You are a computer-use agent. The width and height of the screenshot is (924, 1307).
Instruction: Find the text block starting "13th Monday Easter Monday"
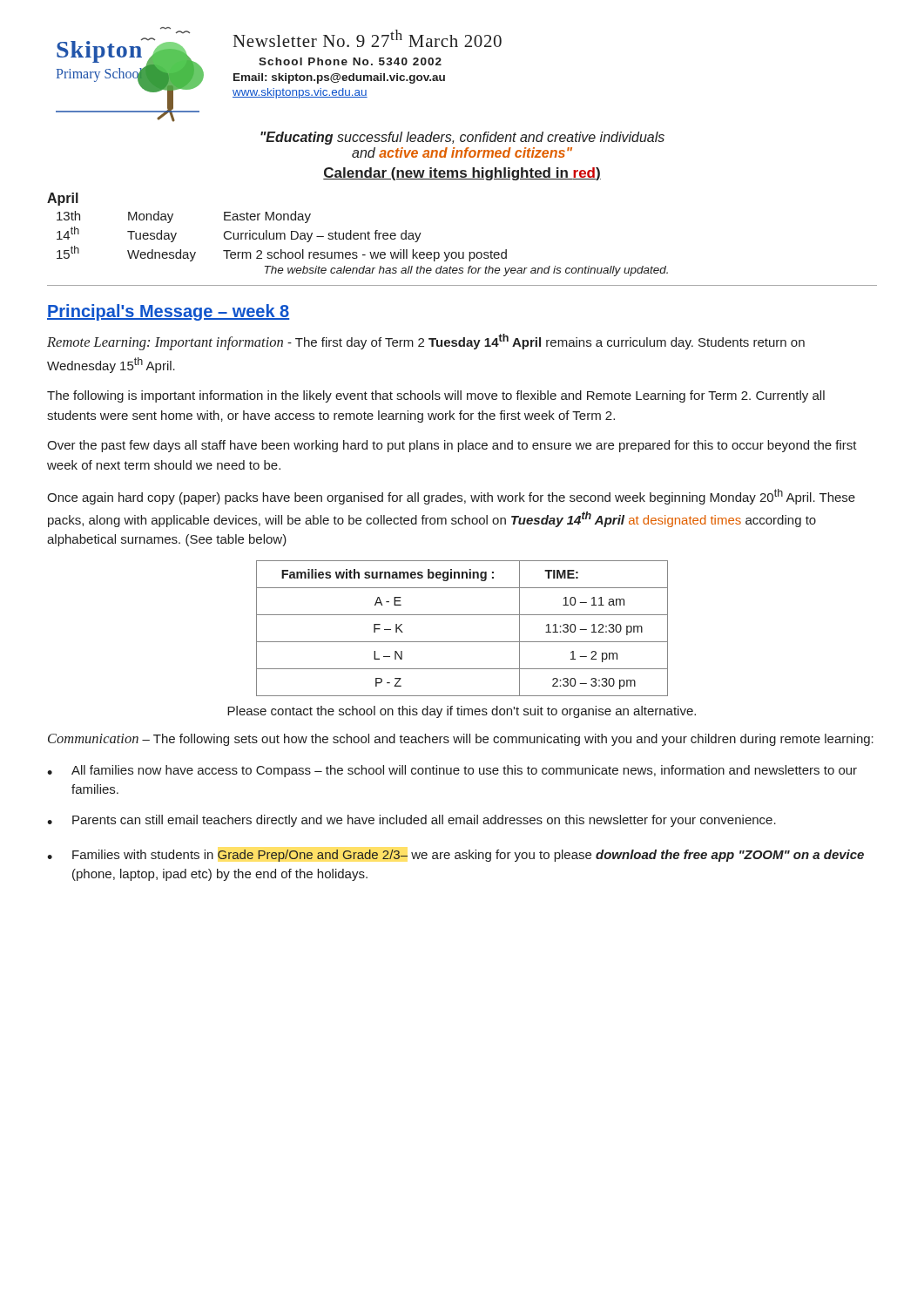147,217
